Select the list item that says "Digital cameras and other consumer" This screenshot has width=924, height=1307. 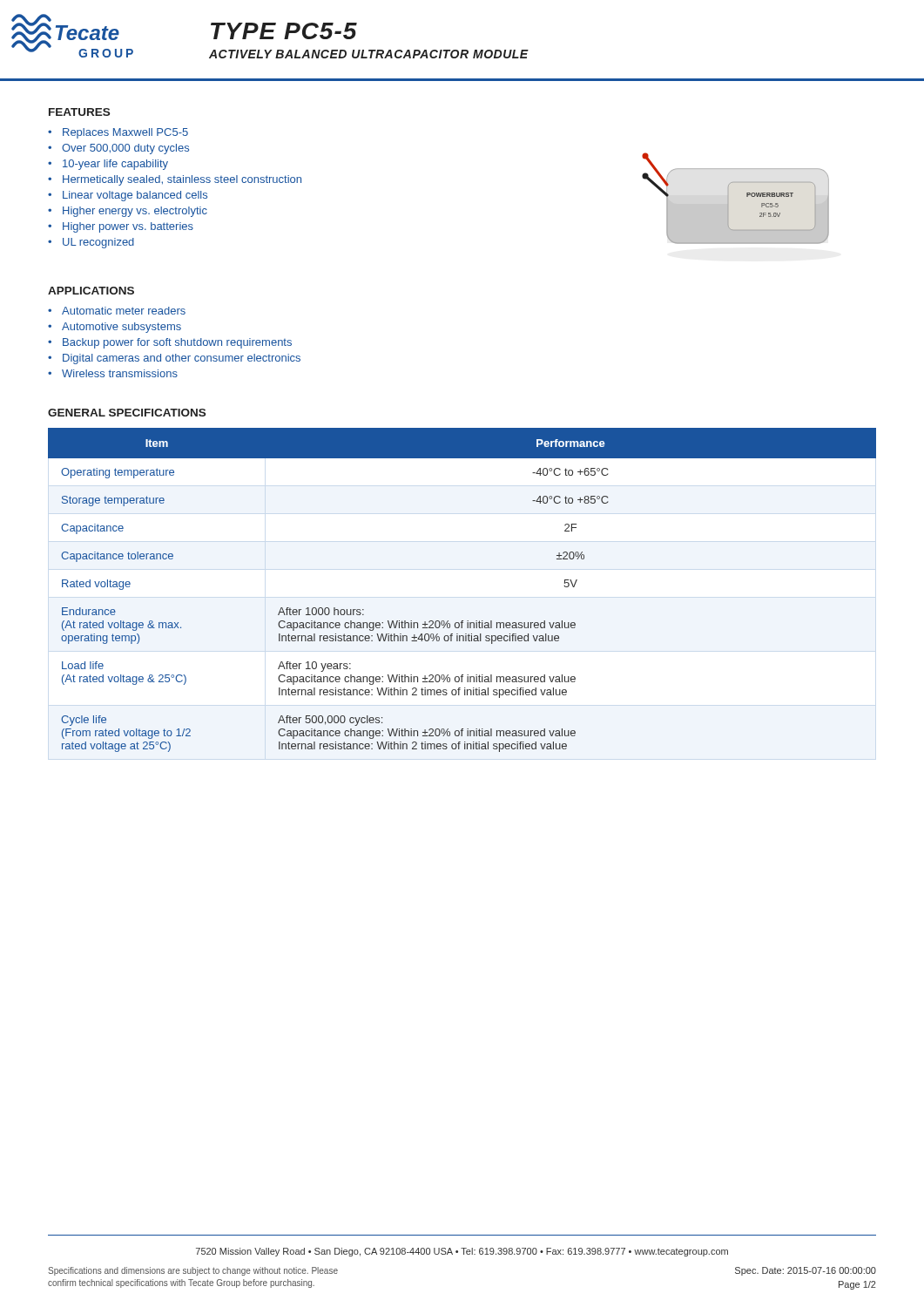(x=181, y=358)
